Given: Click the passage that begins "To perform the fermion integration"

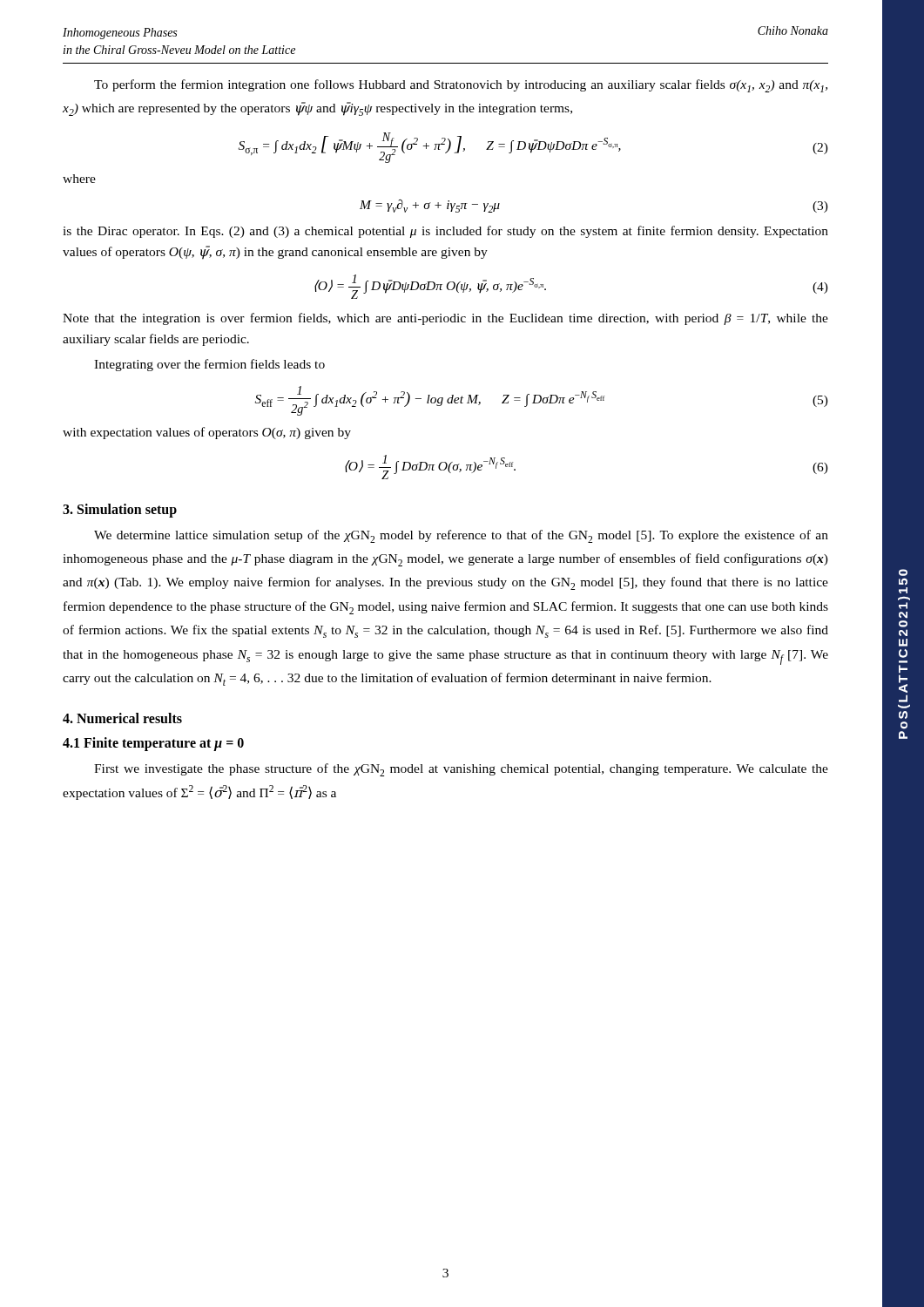Looking at the screenshot, I should tap(445, 98).
